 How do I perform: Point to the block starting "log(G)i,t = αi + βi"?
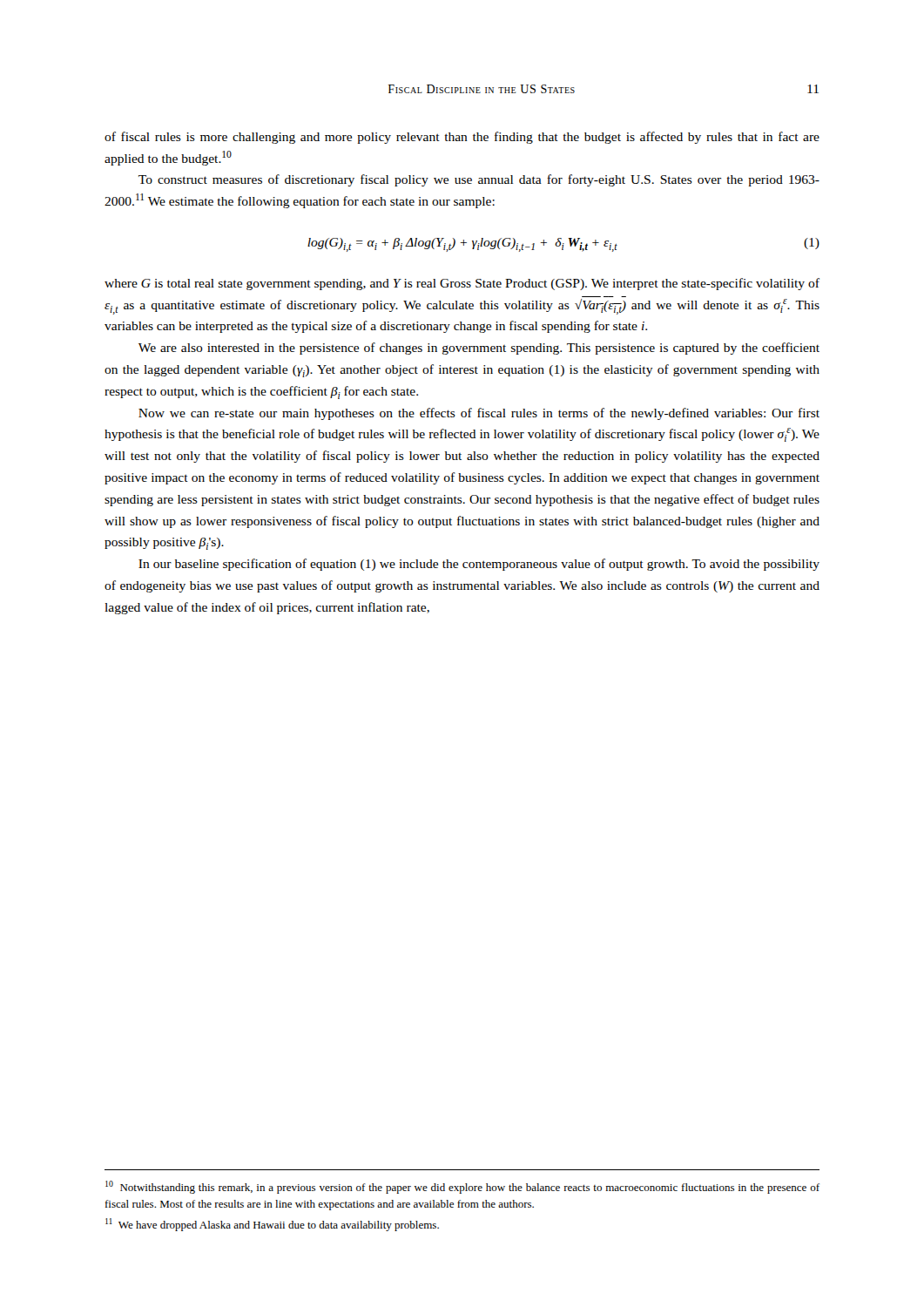pyautogui.click(x=563, y=243)
